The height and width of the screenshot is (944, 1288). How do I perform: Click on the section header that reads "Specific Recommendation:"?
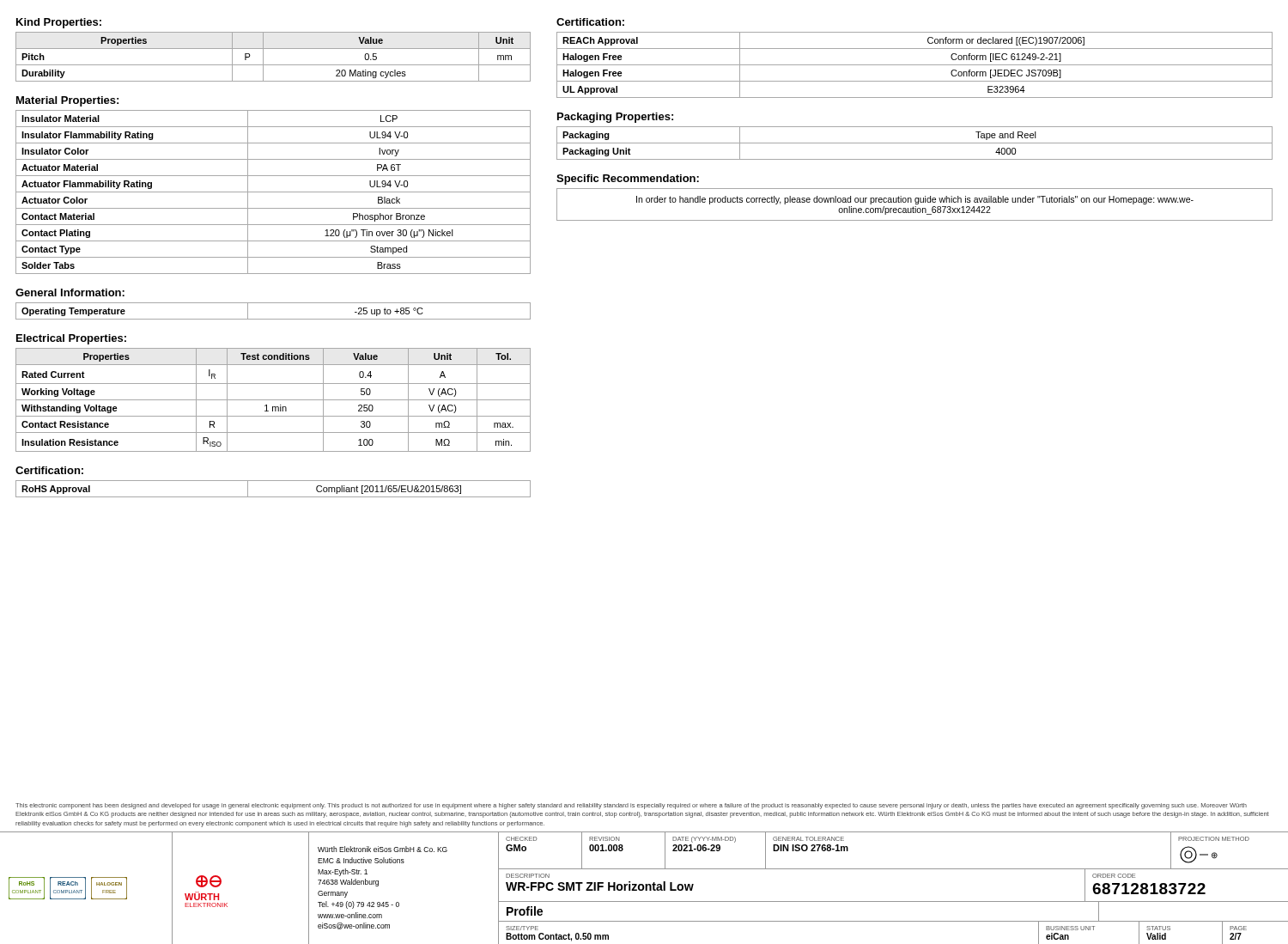pyautogui.click(x=628, y=178)
